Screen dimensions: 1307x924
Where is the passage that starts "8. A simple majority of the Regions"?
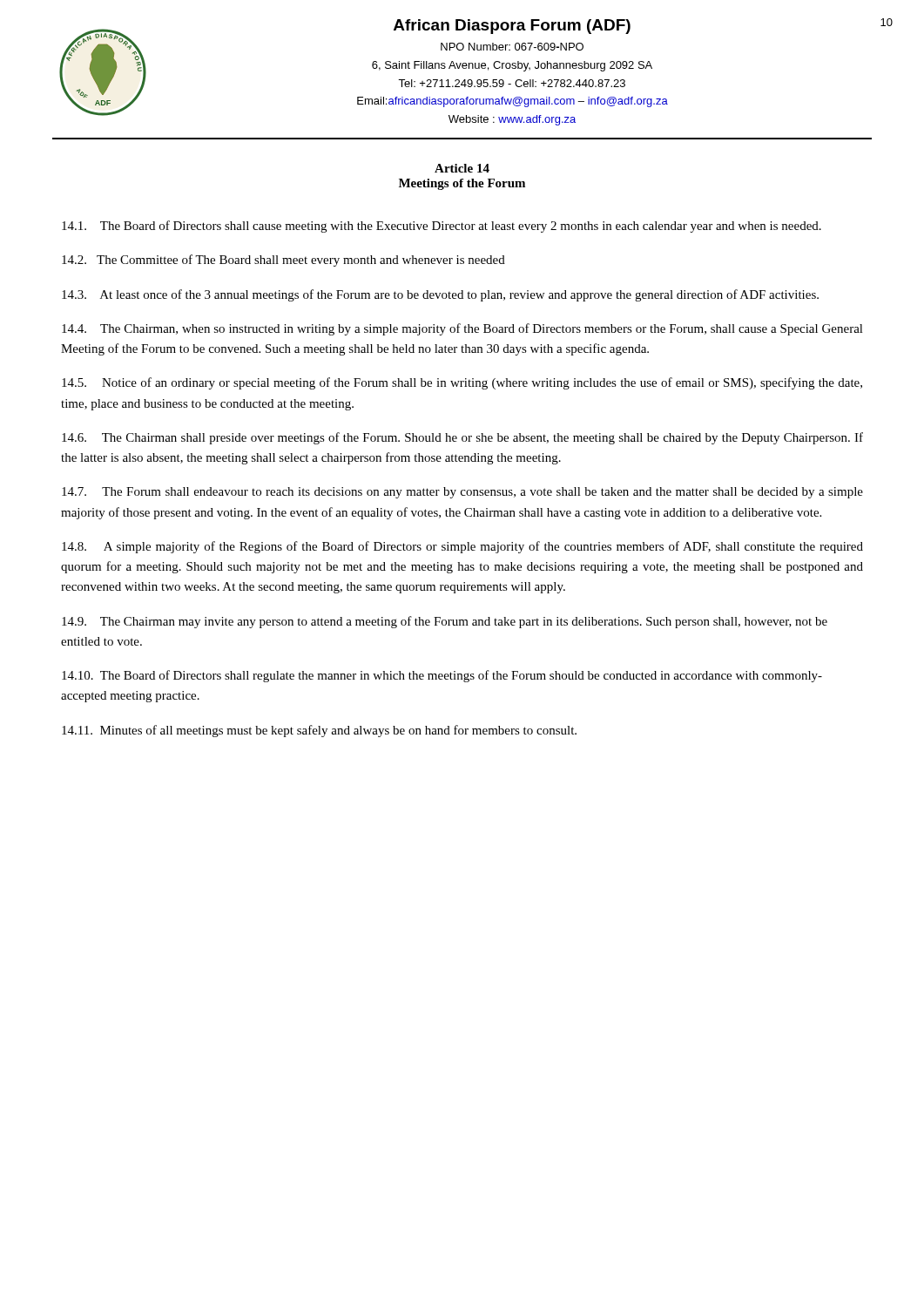(x=462, y=566)
